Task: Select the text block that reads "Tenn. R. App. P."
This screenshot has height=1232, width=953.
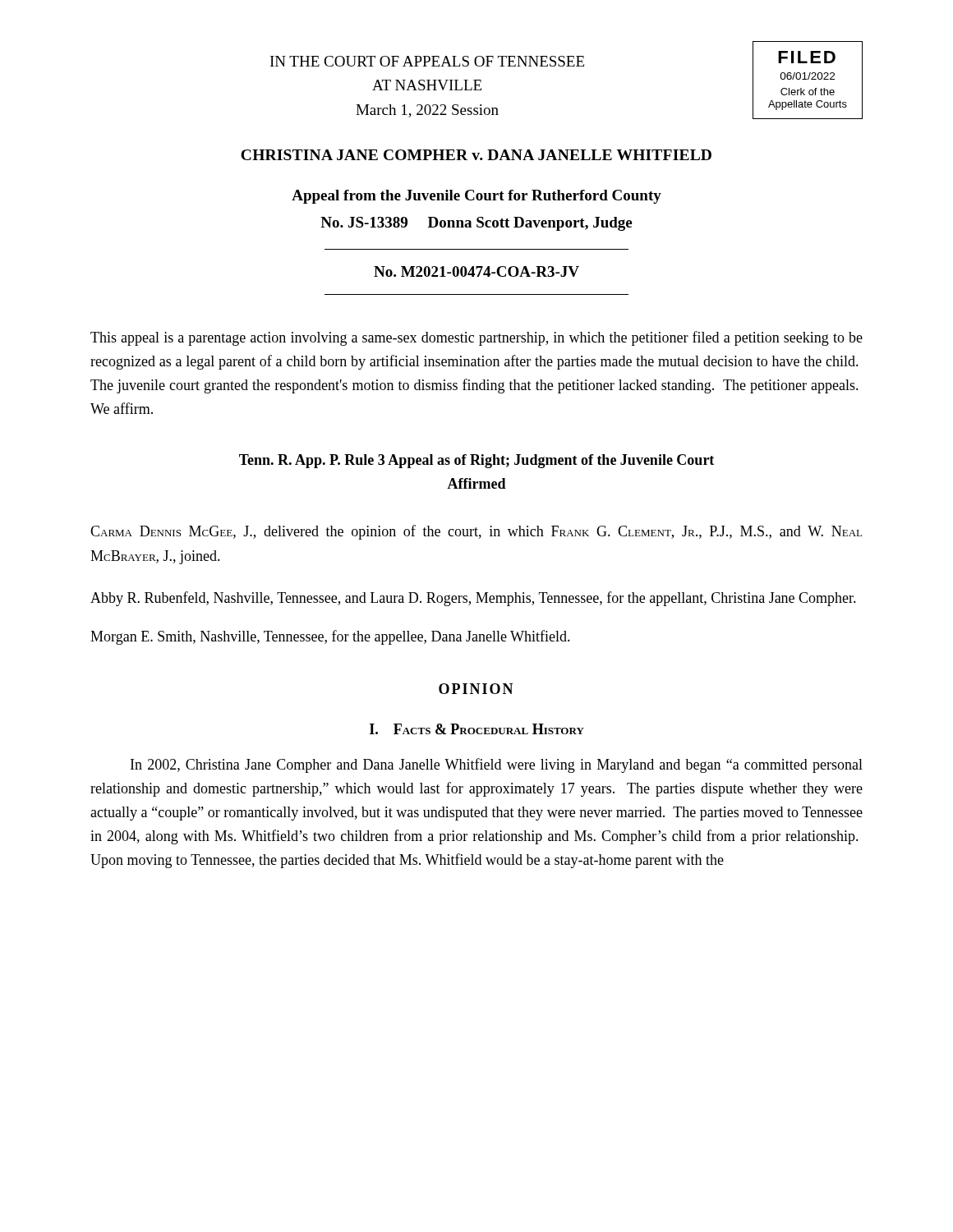Action: point(476,472)
